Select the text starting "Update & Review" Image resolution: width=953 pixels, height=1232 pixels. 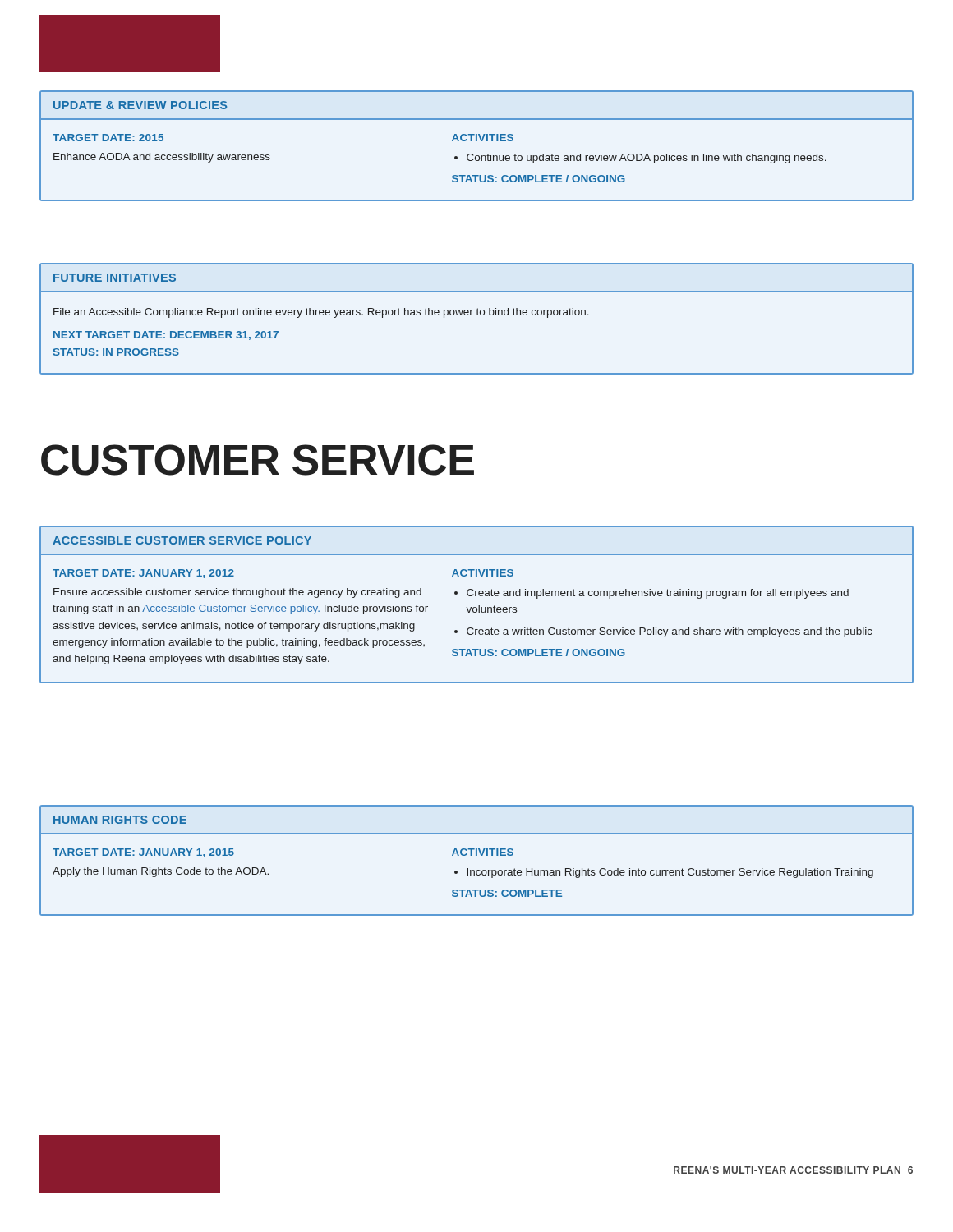(476, 146)
